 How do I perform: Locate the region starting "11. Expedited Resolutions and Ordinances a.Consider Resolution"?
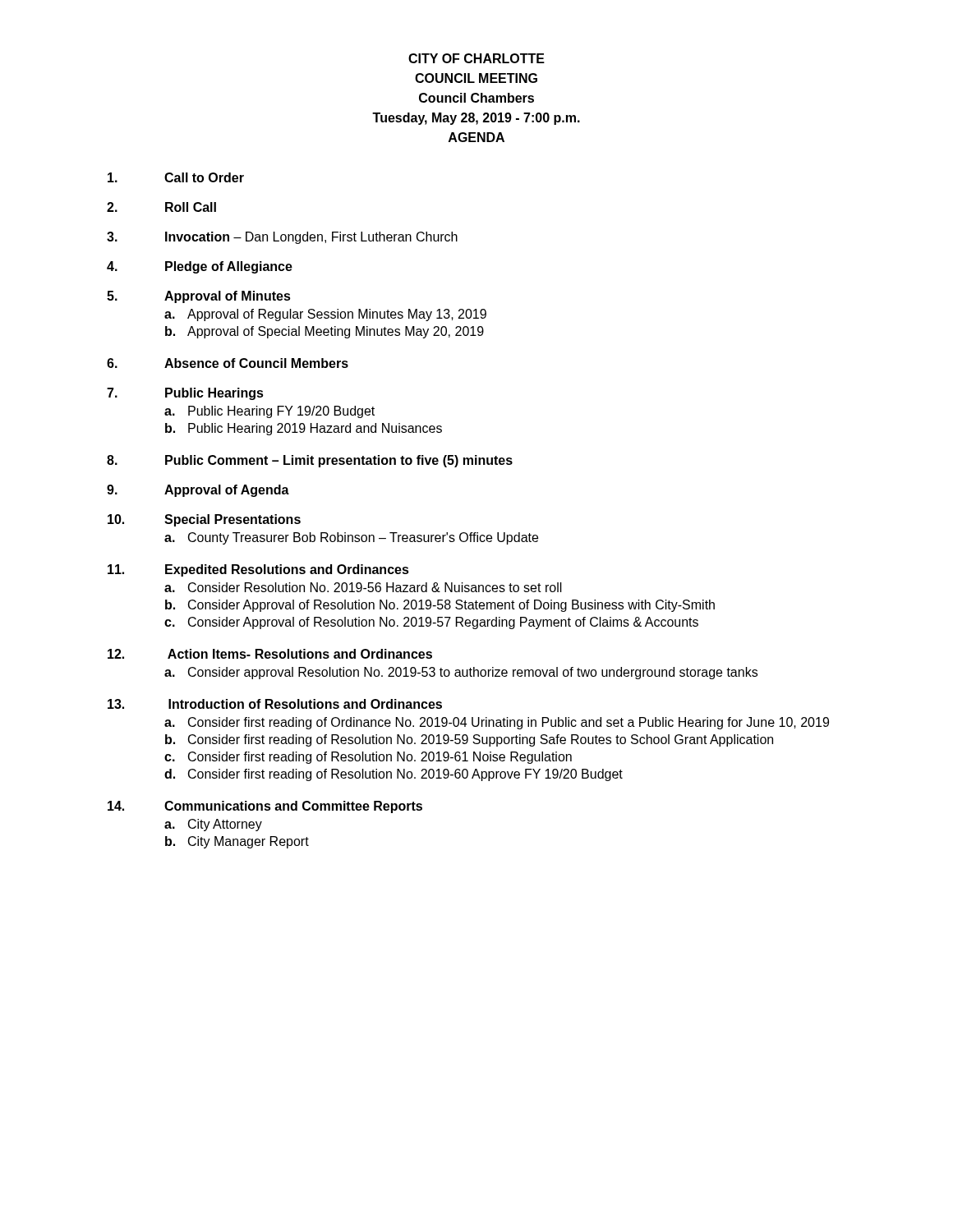point(476,598)
